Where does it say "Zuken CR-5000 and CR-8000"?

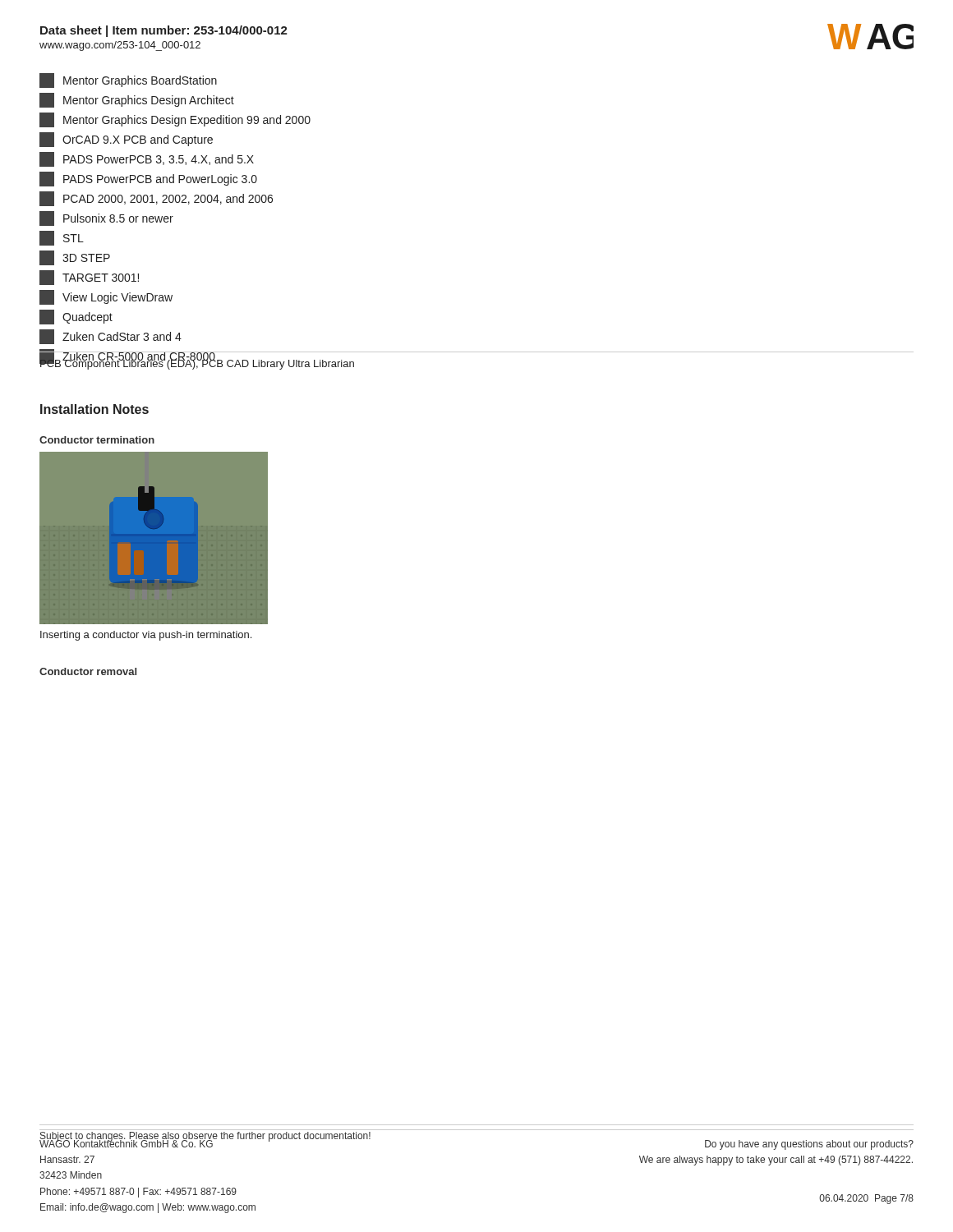[x=127, y=357]
